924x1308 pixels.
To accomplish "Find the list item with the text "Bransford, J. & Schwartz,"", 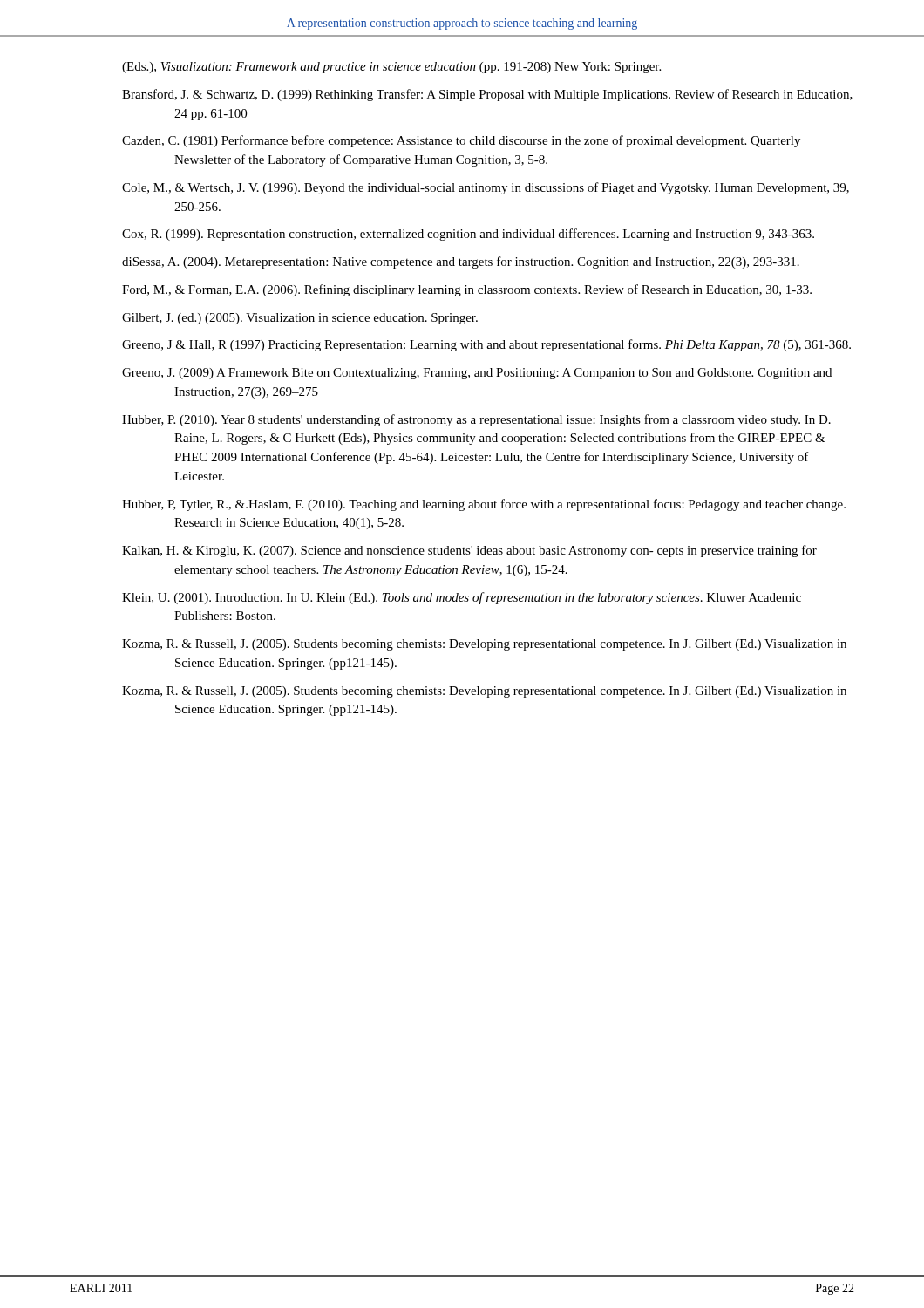I will coord(487,103).
